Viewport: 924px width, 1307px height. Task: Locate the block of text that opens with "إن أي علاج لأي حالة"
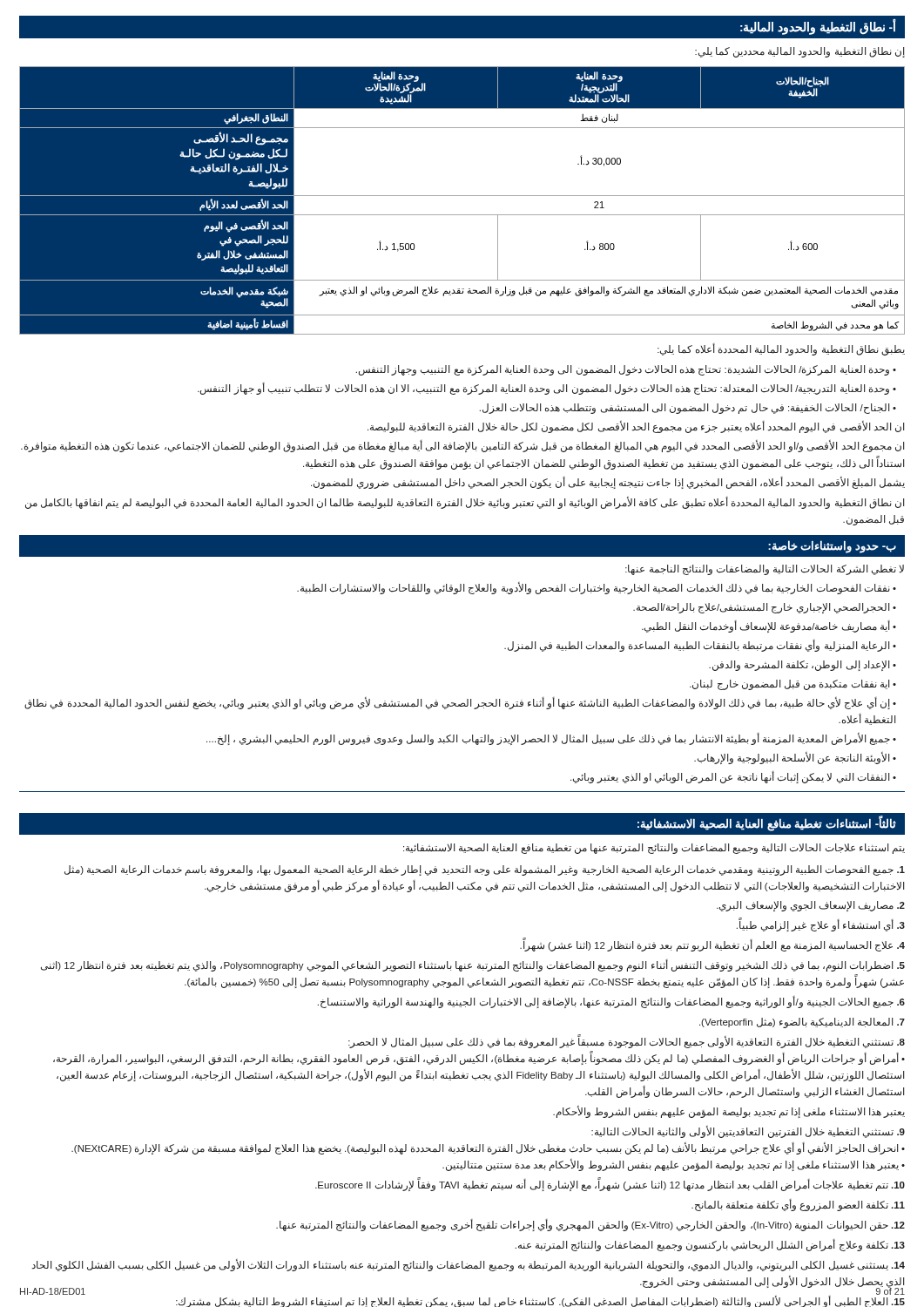coord(460,712)
